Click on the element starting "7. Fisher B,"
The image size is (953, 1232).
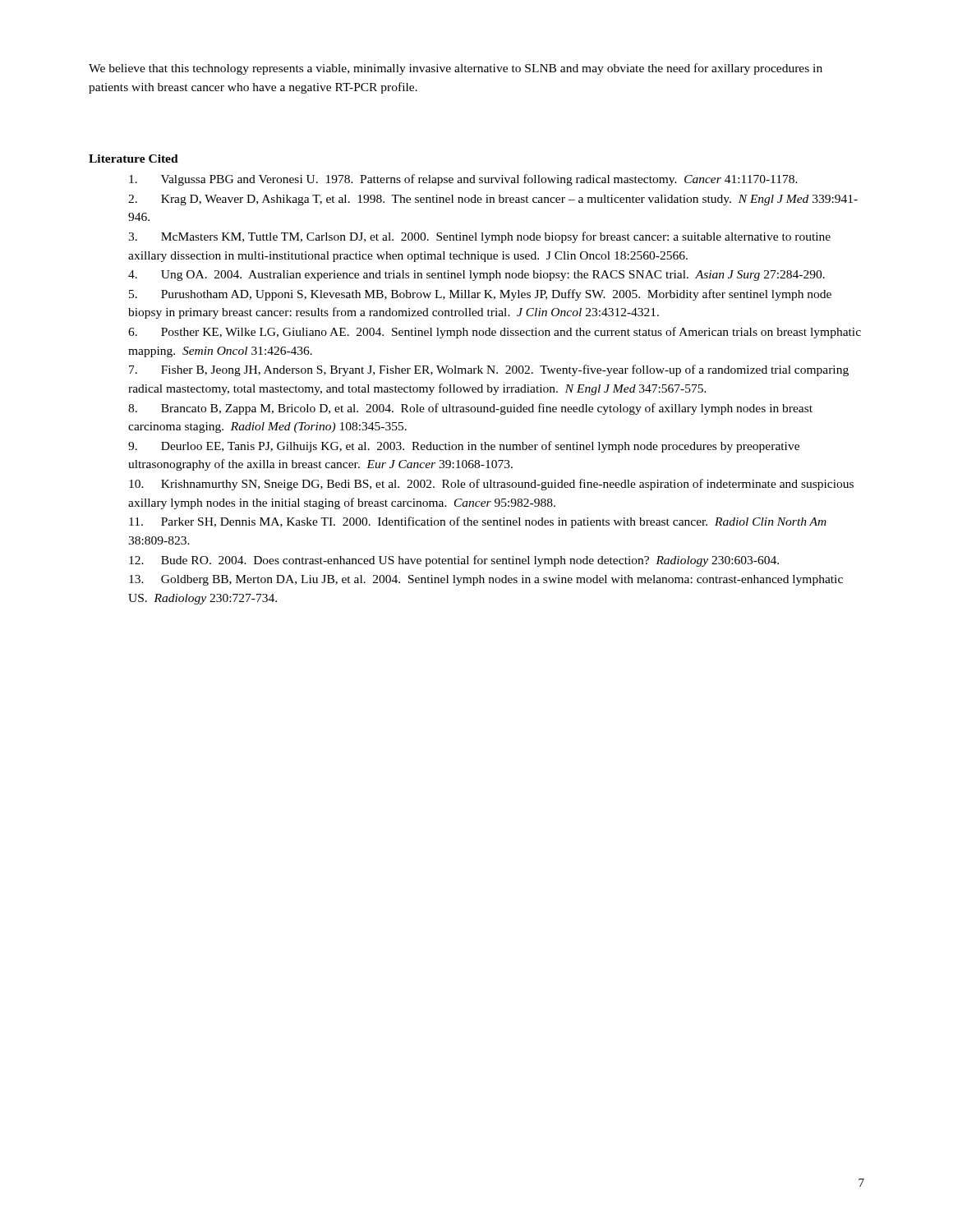click(x=489, y=378)
